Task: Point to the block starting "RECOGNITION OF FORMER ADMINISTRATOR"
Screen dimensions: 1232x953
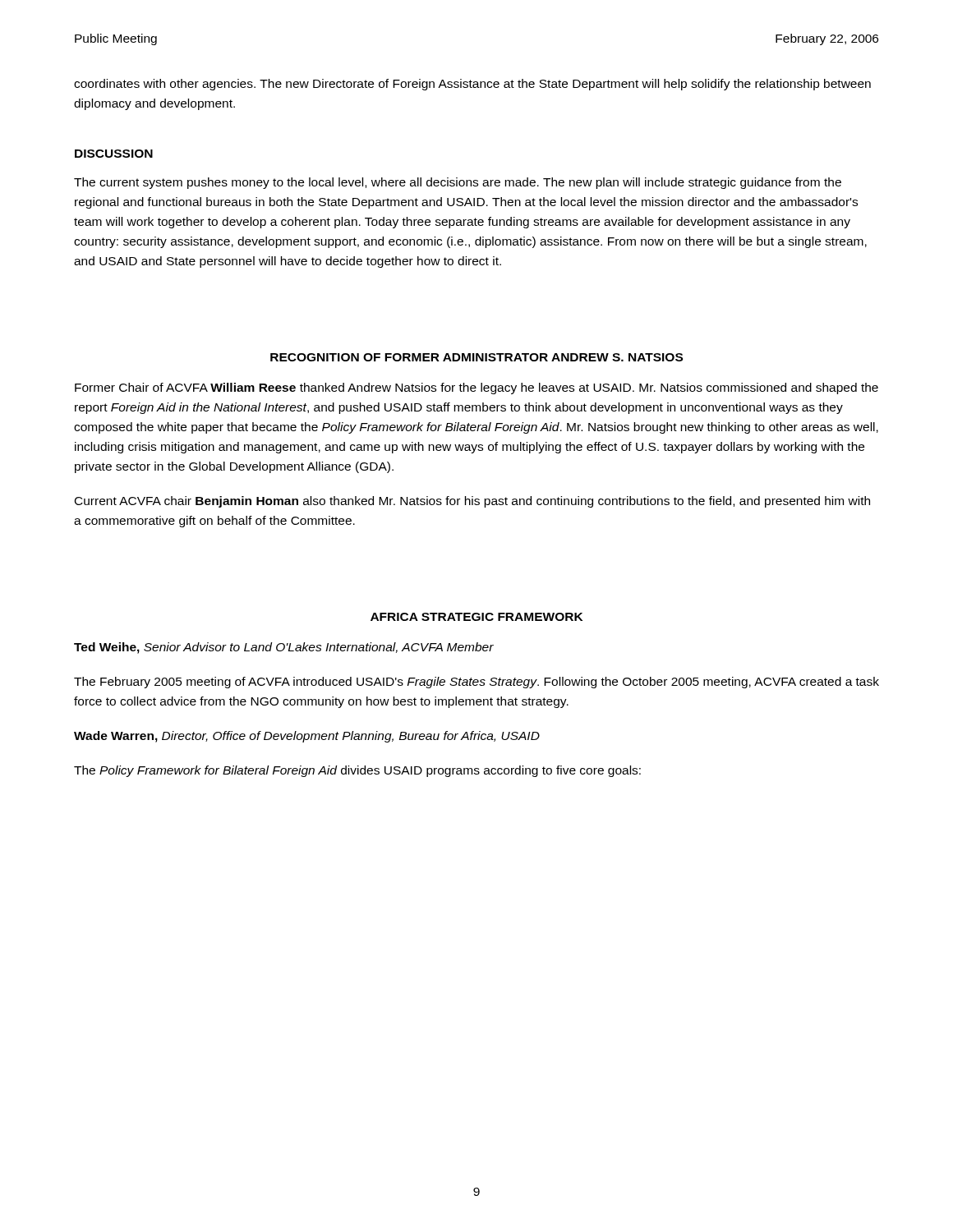Action: coord(476,357)
